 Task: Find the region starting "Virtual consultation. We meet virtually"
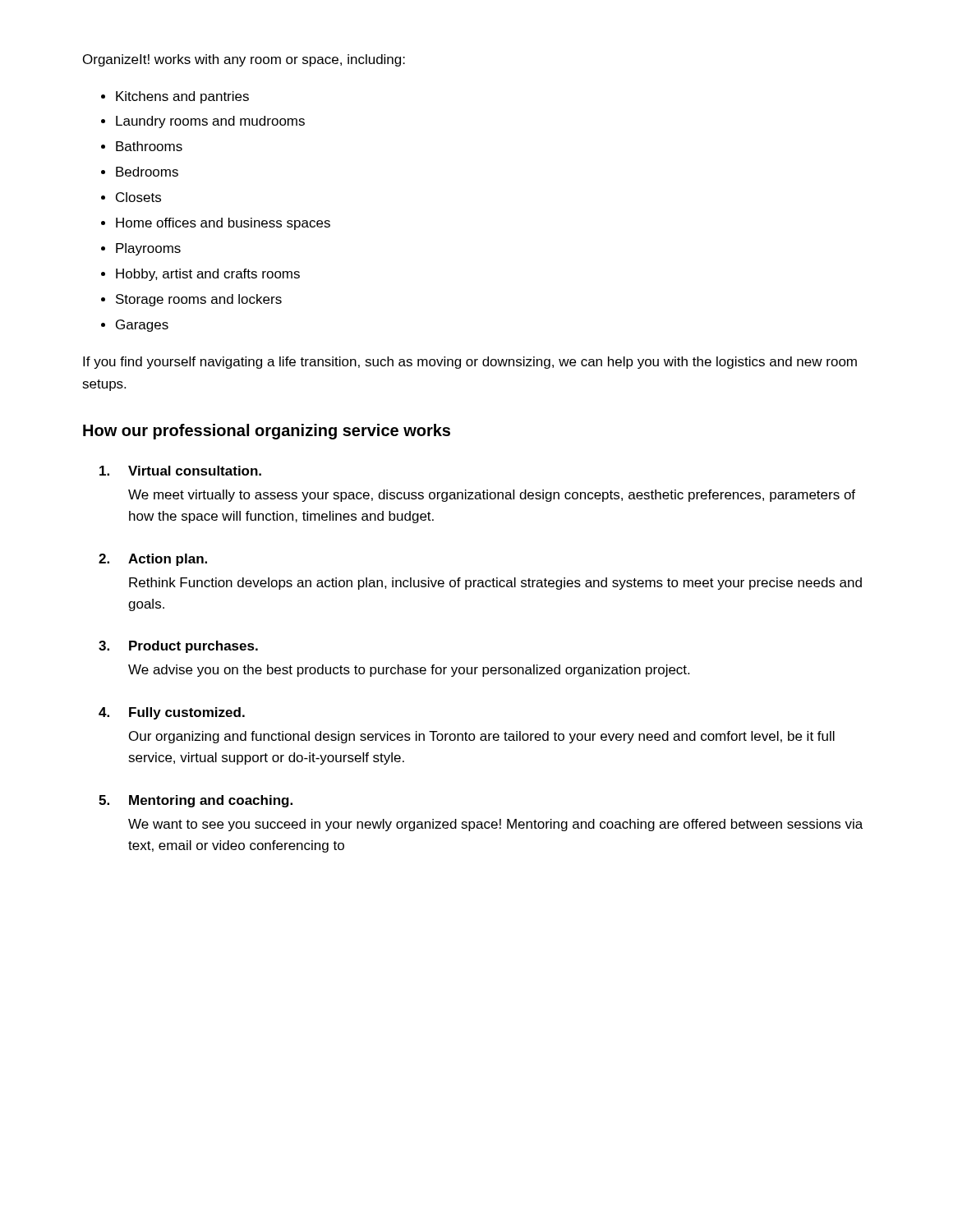click(x=485, y=496)
